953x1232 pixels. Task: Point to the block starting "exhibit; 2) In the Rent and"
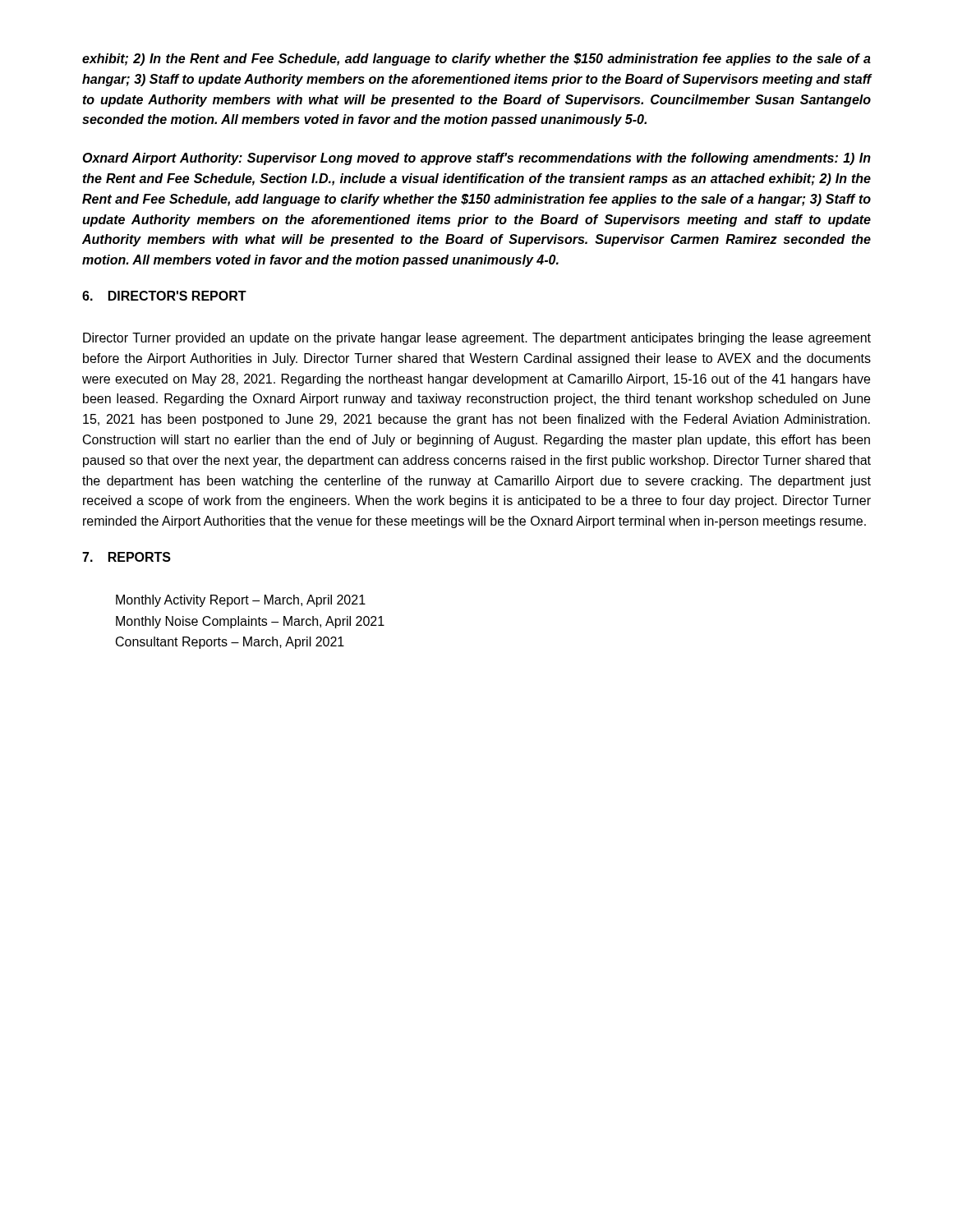click(x=476, y=90)
